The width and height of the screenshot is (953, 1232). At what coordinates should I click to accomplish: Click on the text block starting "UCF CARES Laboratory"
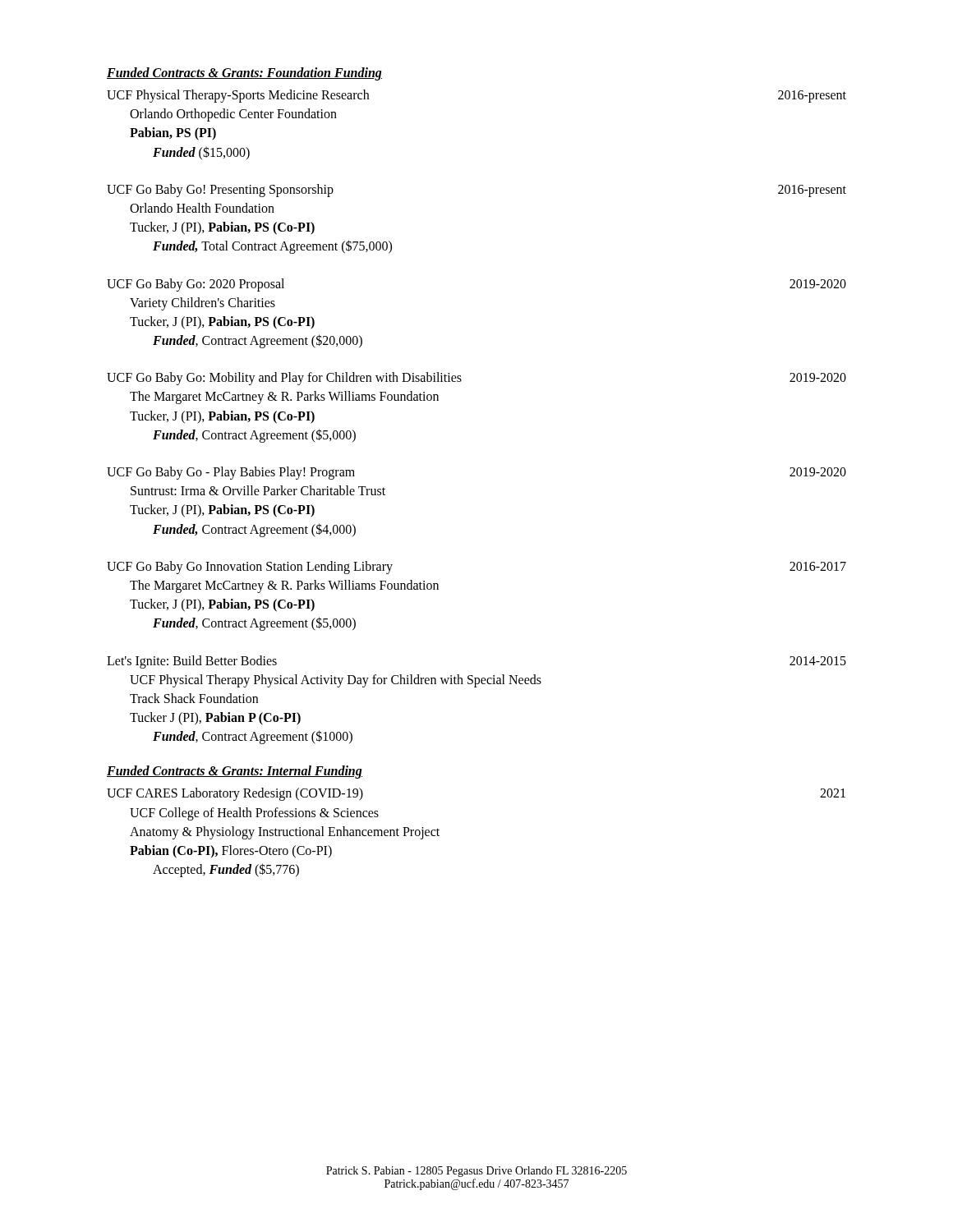[235, 794]
